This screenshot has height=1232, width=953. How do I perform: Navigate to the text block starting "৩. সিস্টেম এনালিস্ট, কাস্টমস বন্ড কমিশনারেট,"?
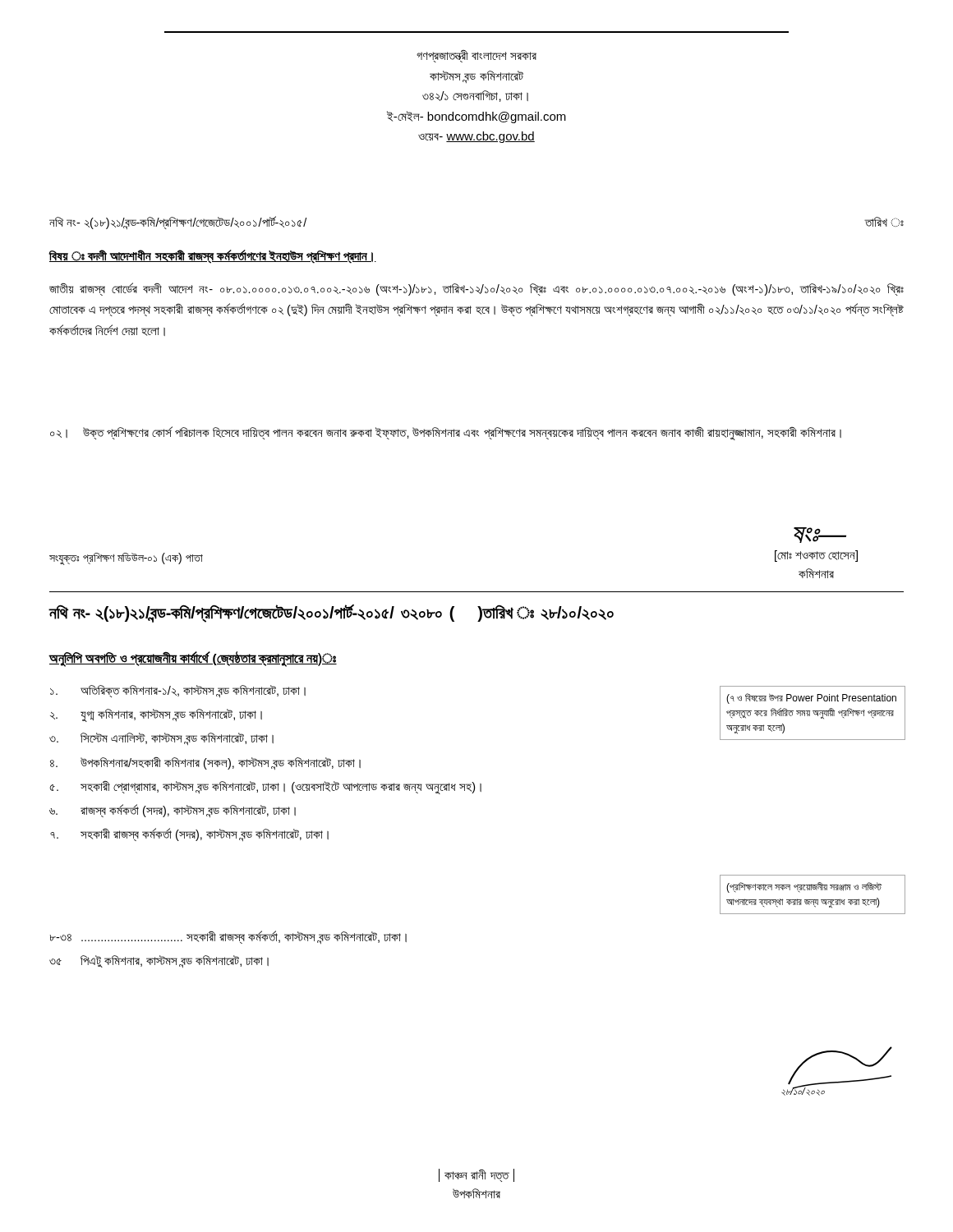tap(166, 737)
